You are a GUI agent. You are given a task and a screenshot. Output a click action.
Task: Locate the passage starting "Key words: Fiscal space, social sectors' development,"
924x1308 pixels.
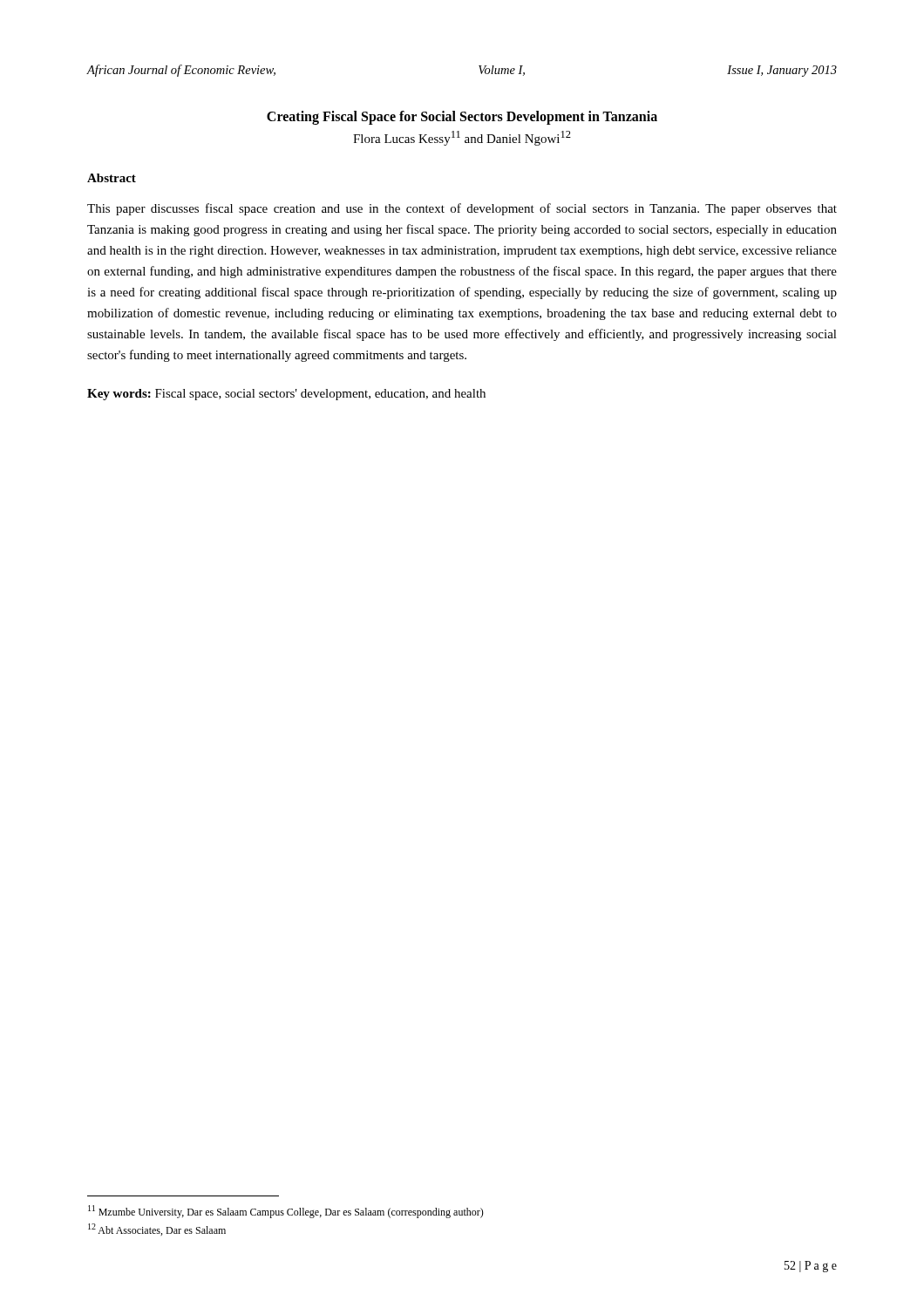[x=287, y=393]
